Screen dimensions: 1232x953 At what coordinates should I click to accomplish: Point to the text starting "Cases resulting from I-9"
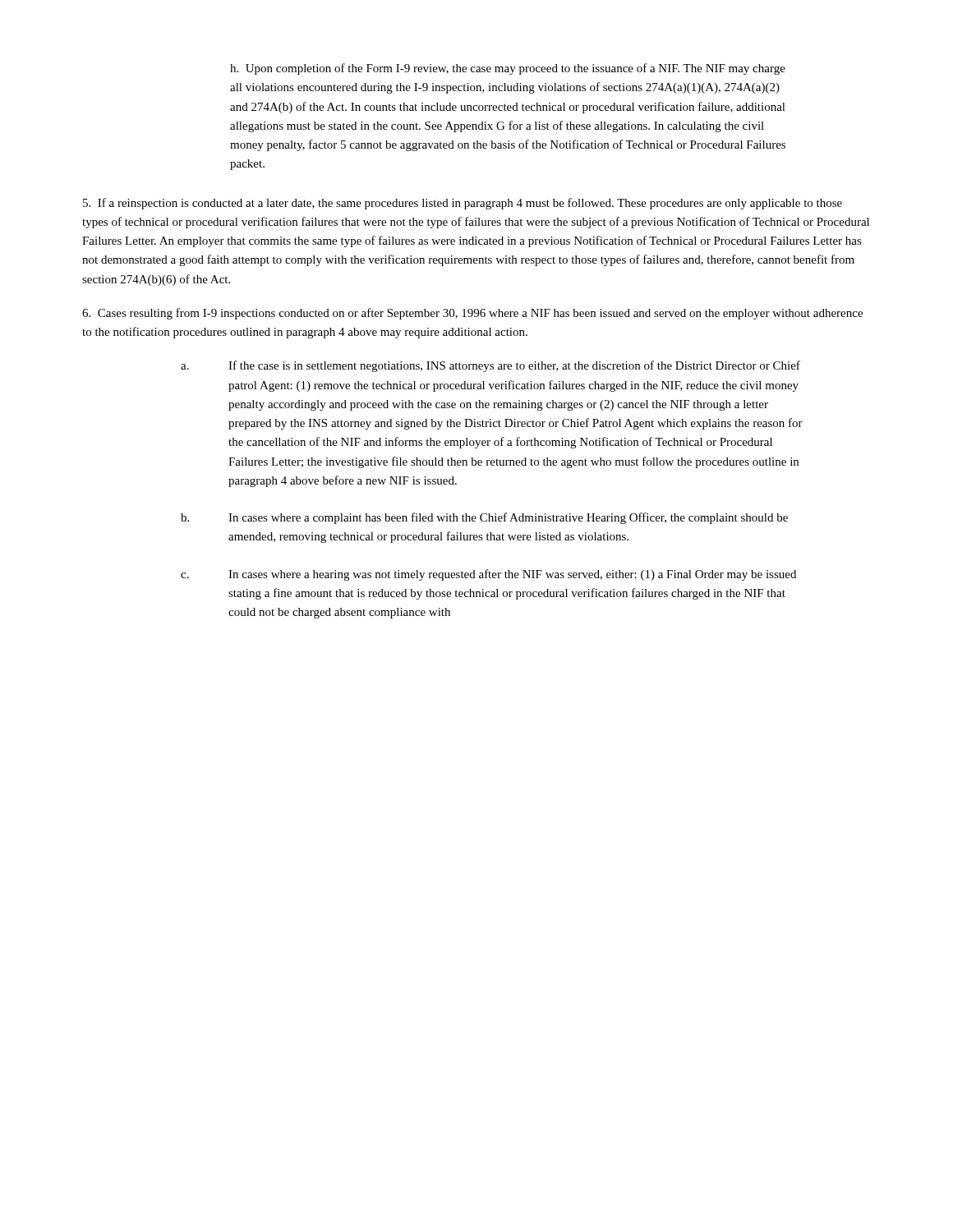473,322
